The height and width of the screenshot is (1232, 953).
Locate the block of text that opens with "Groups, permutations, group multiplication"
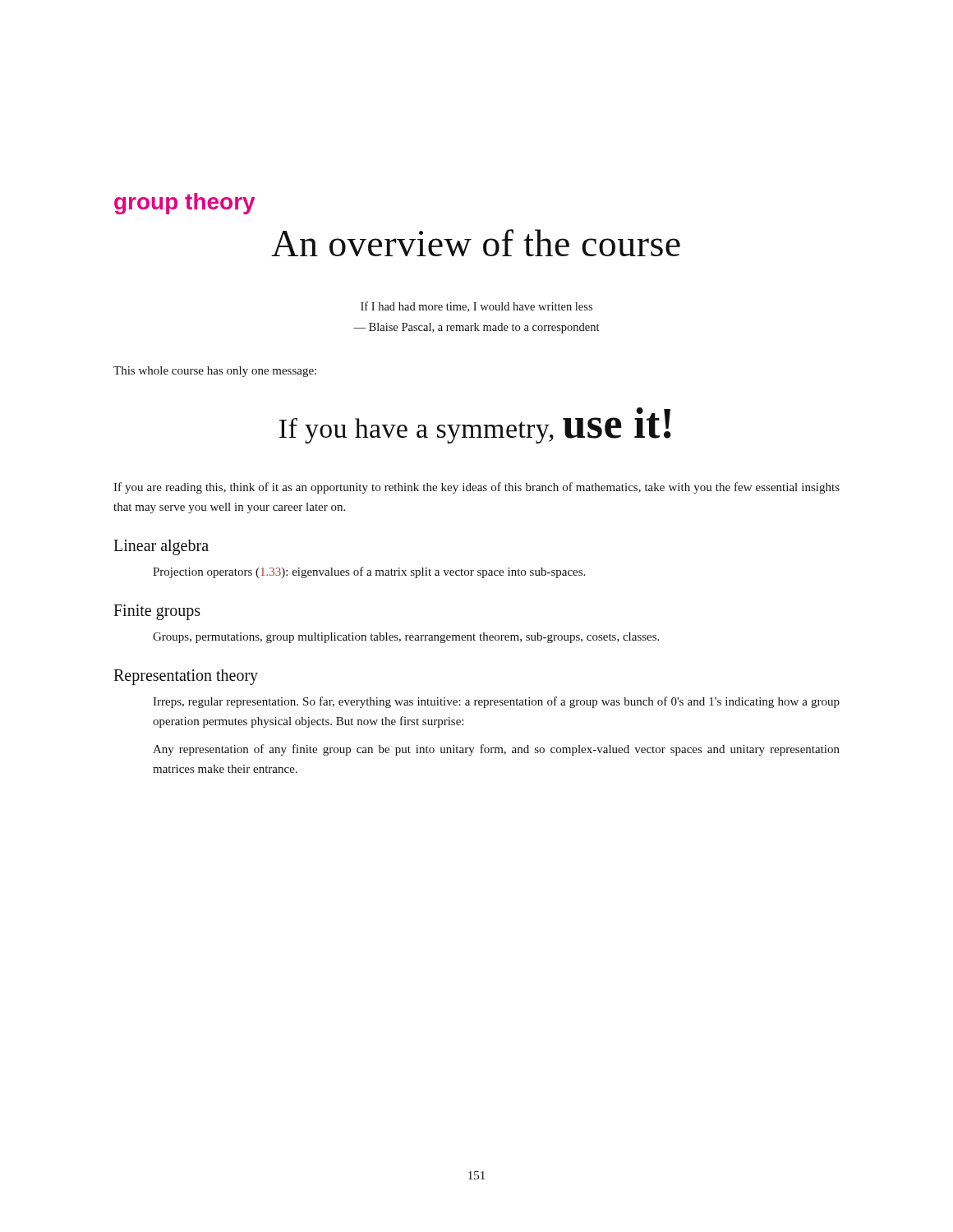tap(496, 636)
